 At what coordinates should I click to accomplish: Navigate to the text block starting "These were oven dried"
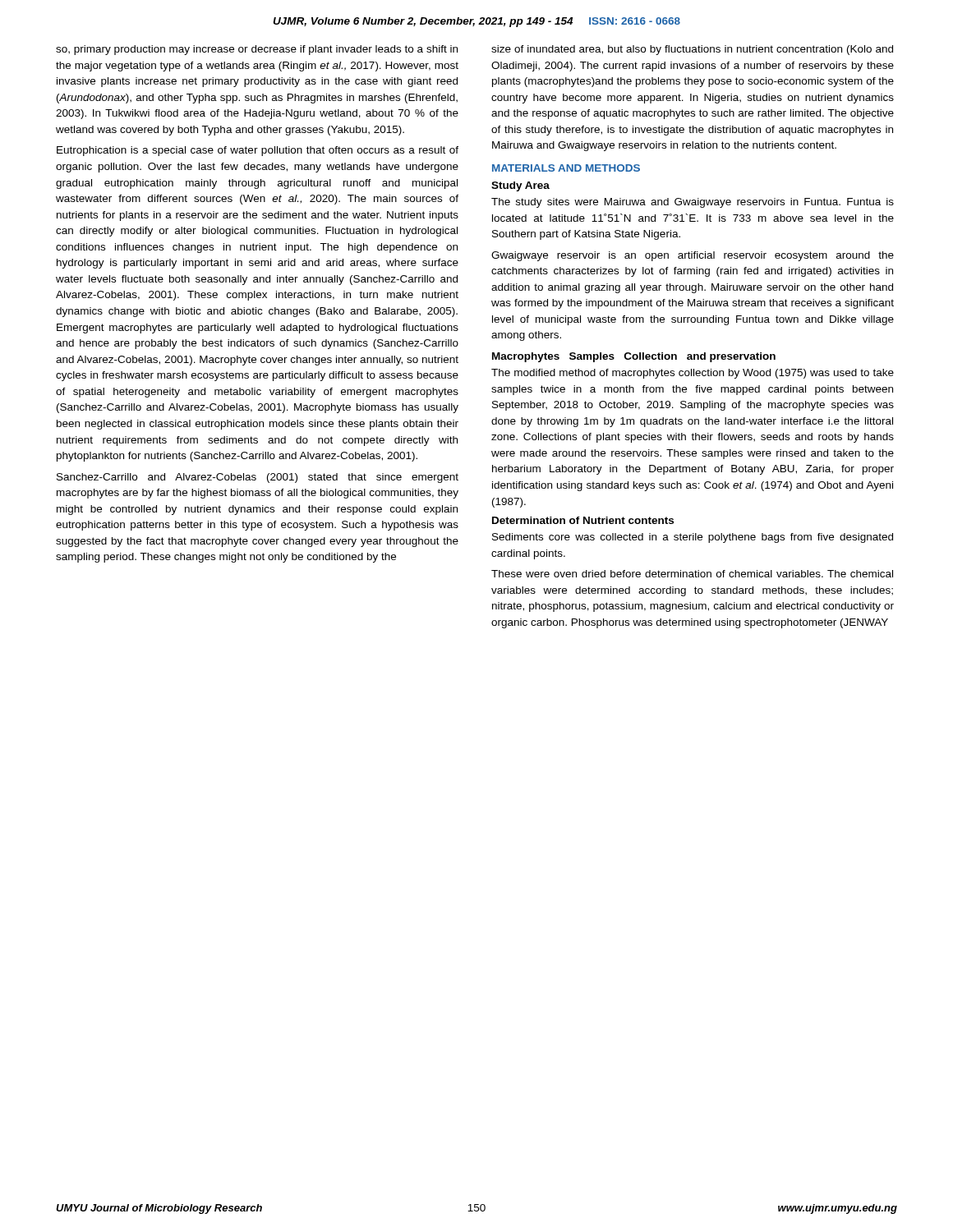693,598
